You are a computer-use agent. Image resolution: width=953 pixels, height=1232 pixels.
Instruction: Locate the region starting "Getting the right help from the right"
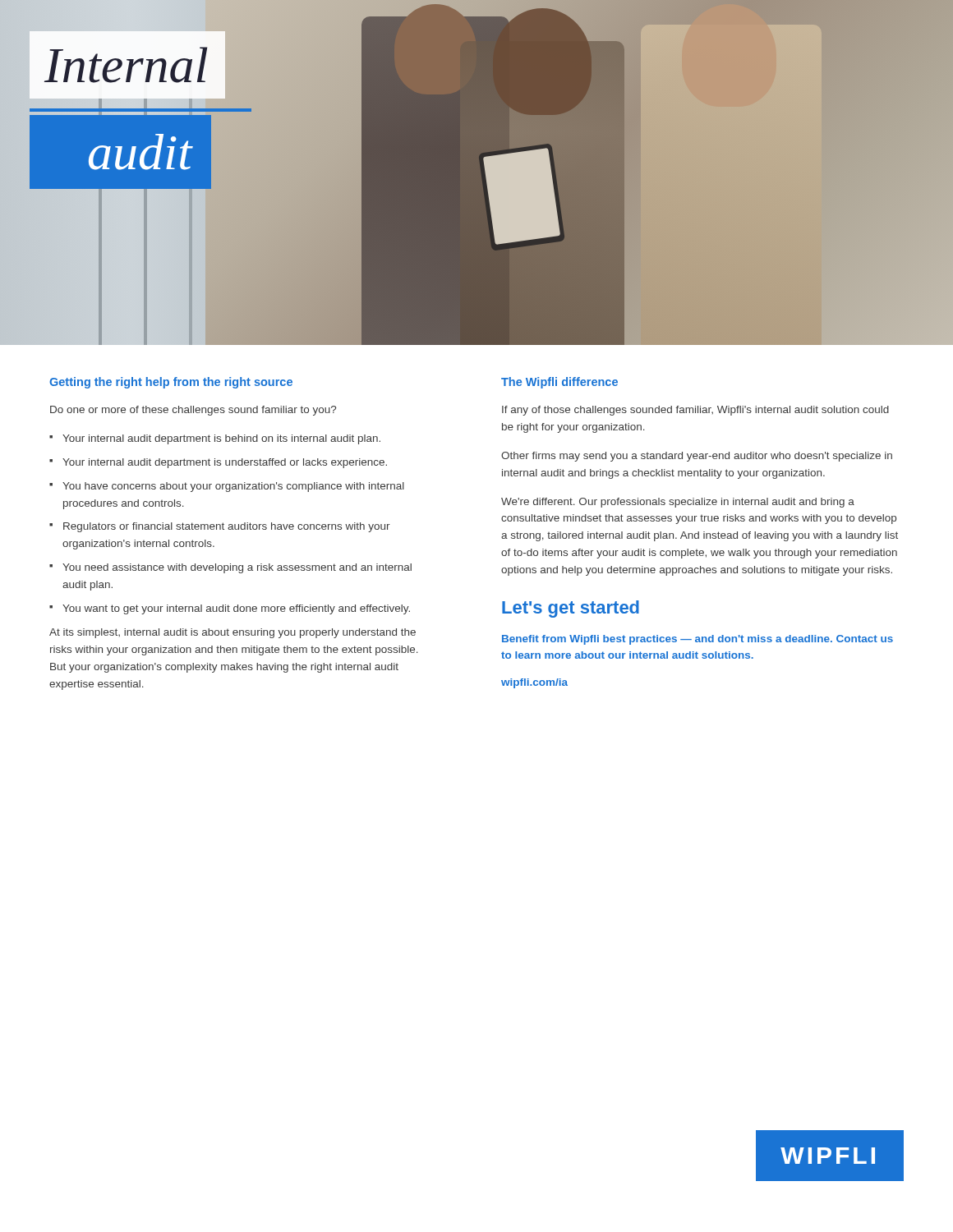tap(240, 382)
